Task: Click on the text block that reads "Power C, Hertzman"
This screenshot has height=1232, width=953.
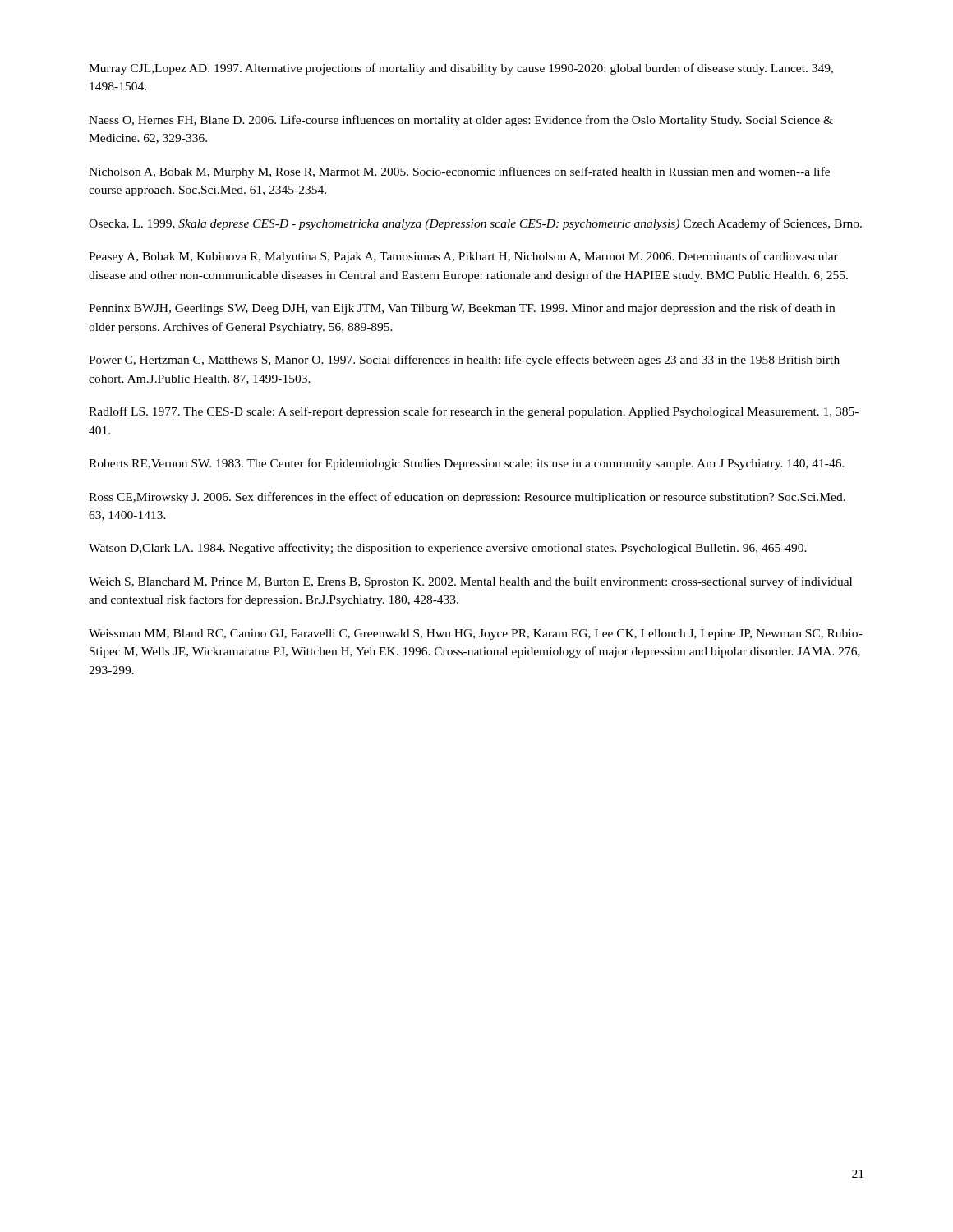Action: [x=464, y=369]
